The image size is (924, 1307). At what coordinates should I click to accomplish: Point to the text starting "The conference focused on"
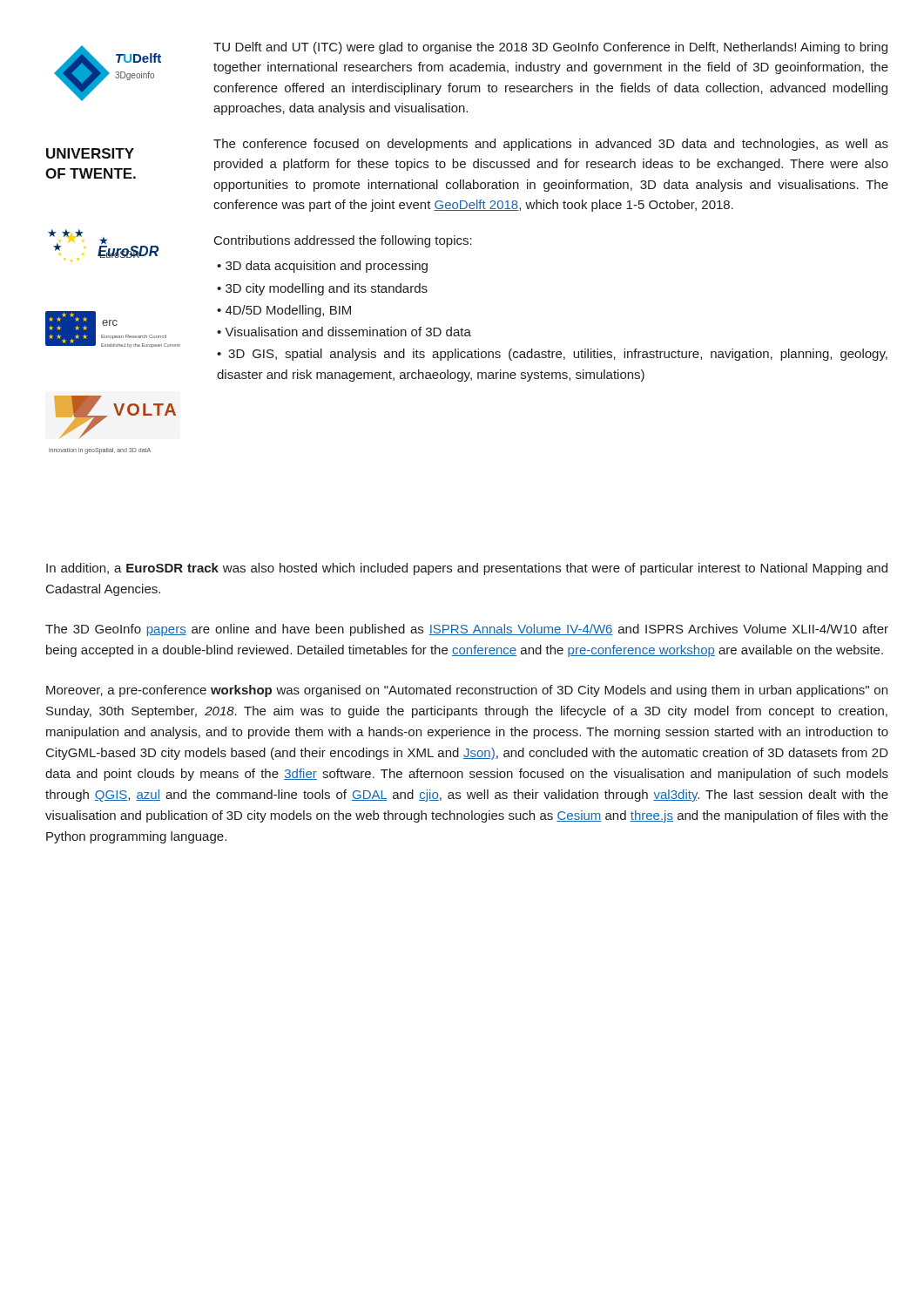point(551,174)
